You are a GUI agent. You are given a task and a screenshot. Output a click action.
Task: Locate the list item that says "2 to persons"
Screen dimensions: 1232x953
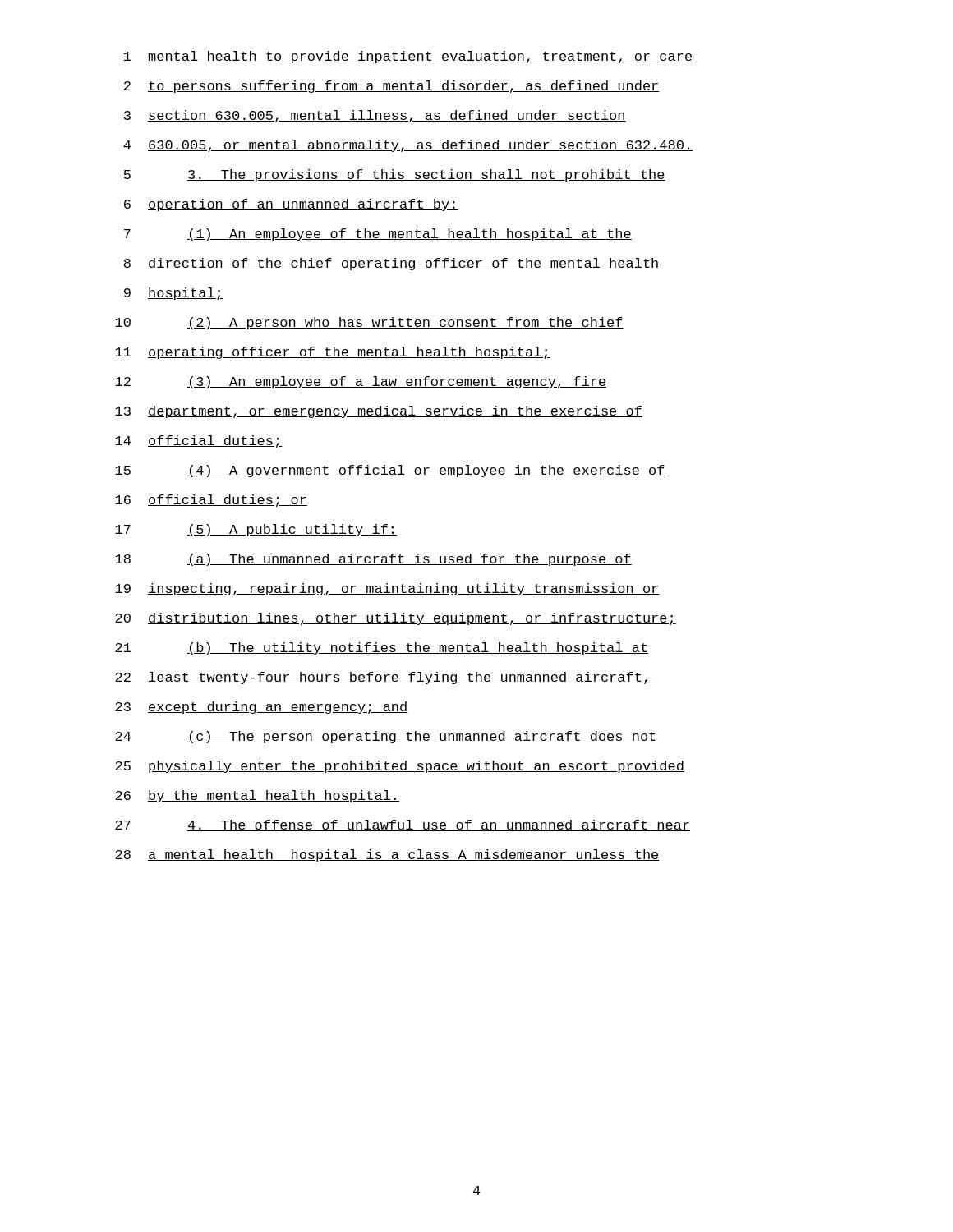485,87
